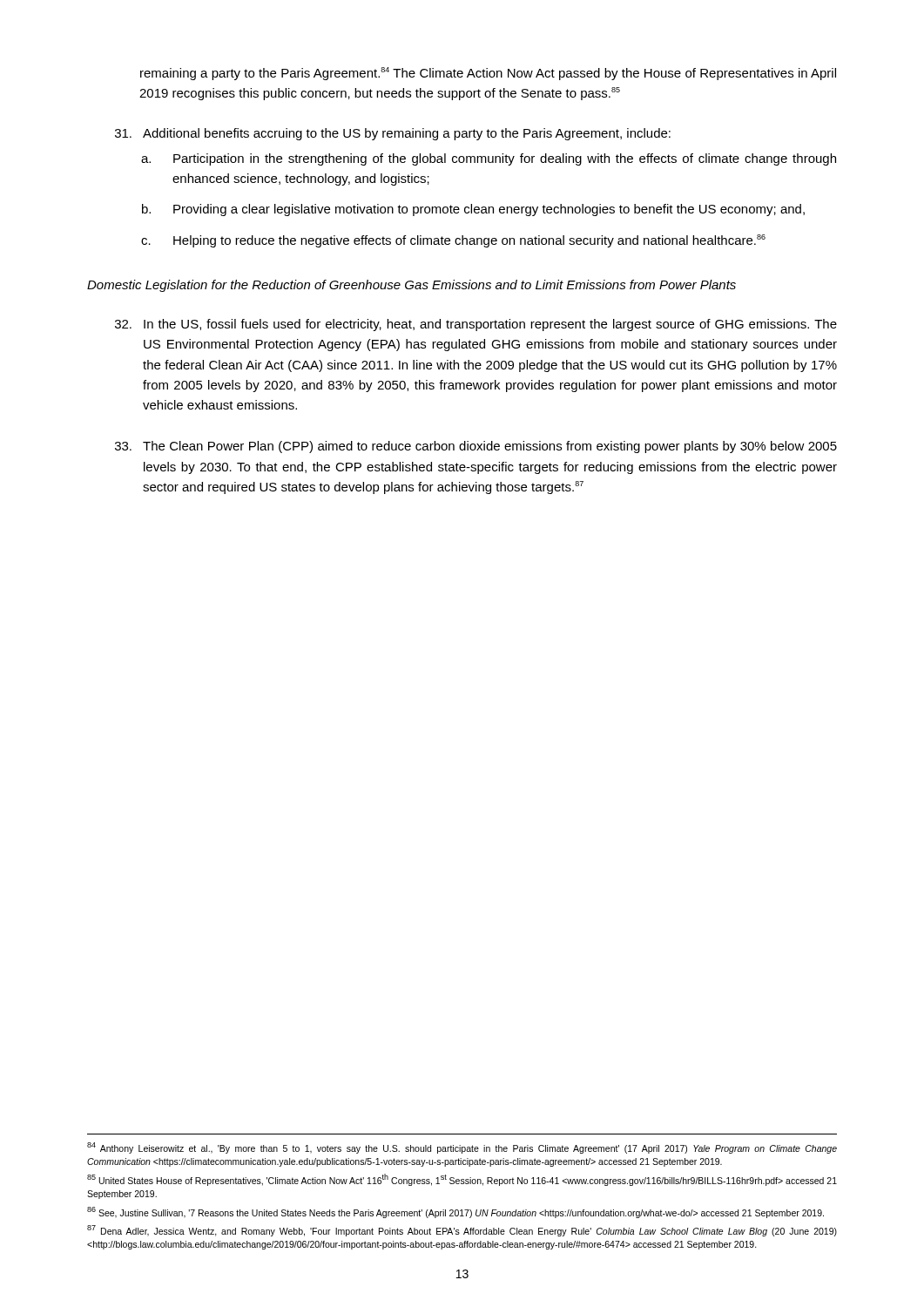Locate the section header containing "Domestic Legislation for the"
The image size is (924, 1307).
[x=412, y=284]
